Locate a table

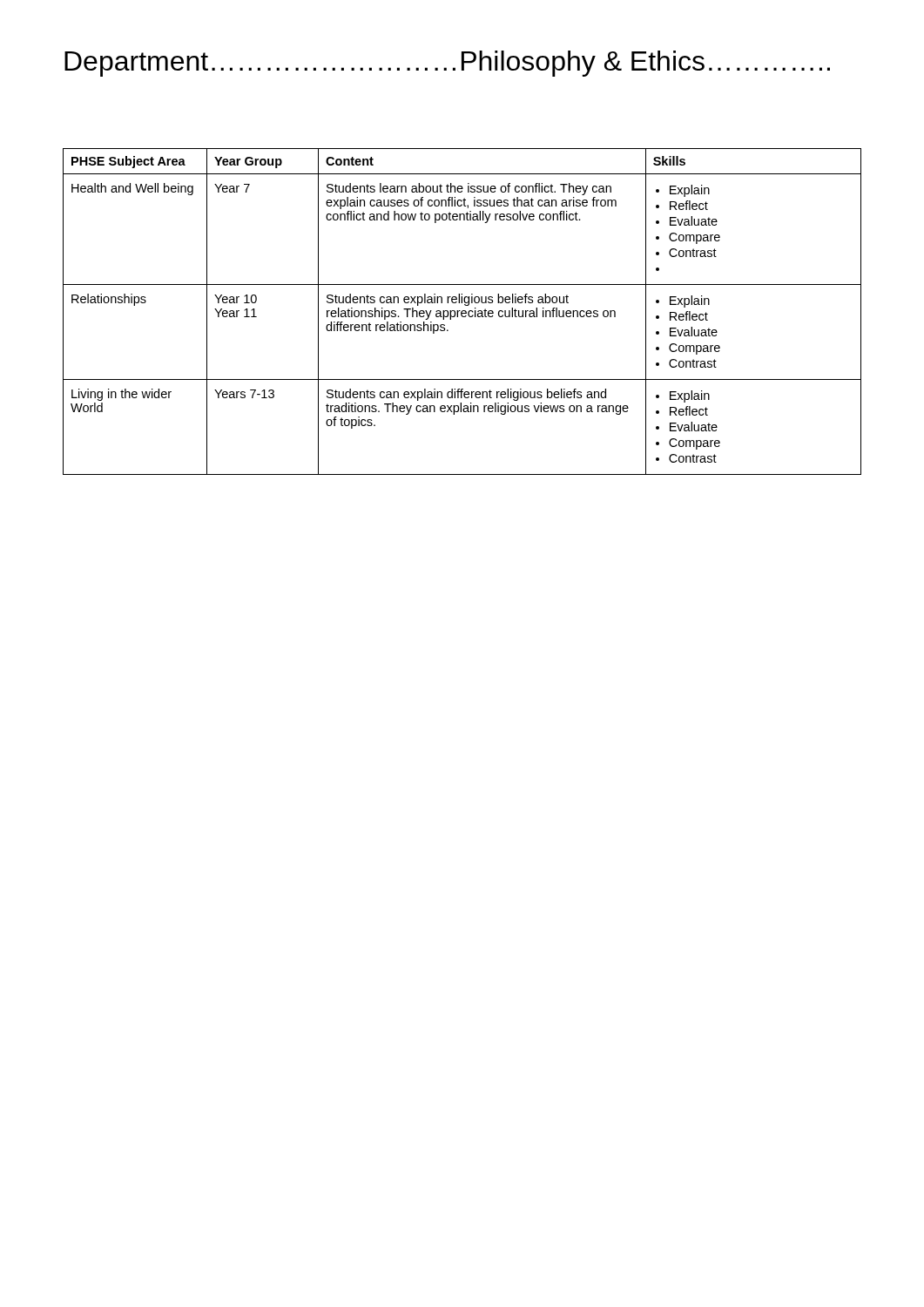[462, 311]
